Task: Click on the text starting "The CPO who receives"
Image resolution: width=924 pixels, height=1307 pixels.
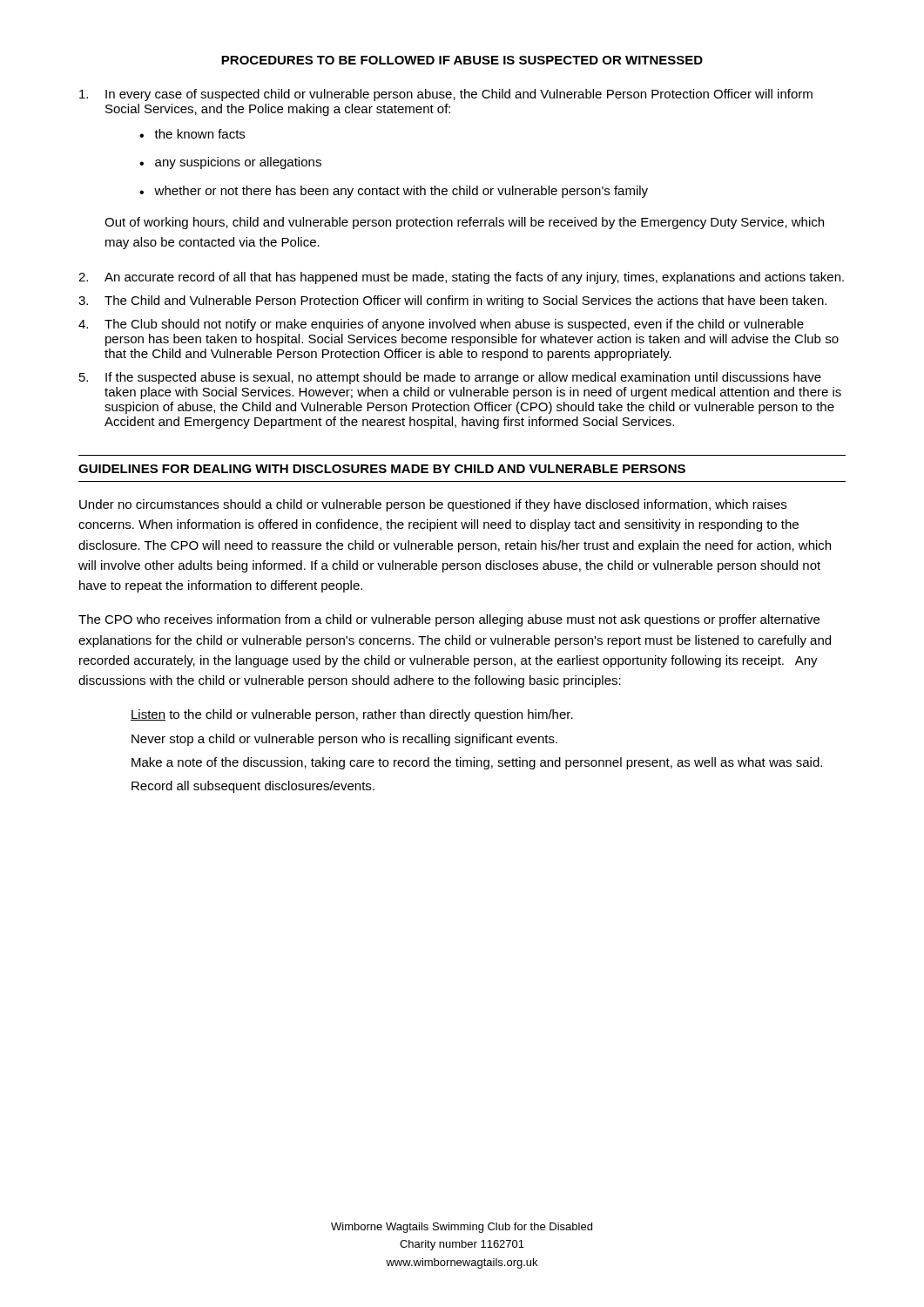Action: [x=455, y=650]
